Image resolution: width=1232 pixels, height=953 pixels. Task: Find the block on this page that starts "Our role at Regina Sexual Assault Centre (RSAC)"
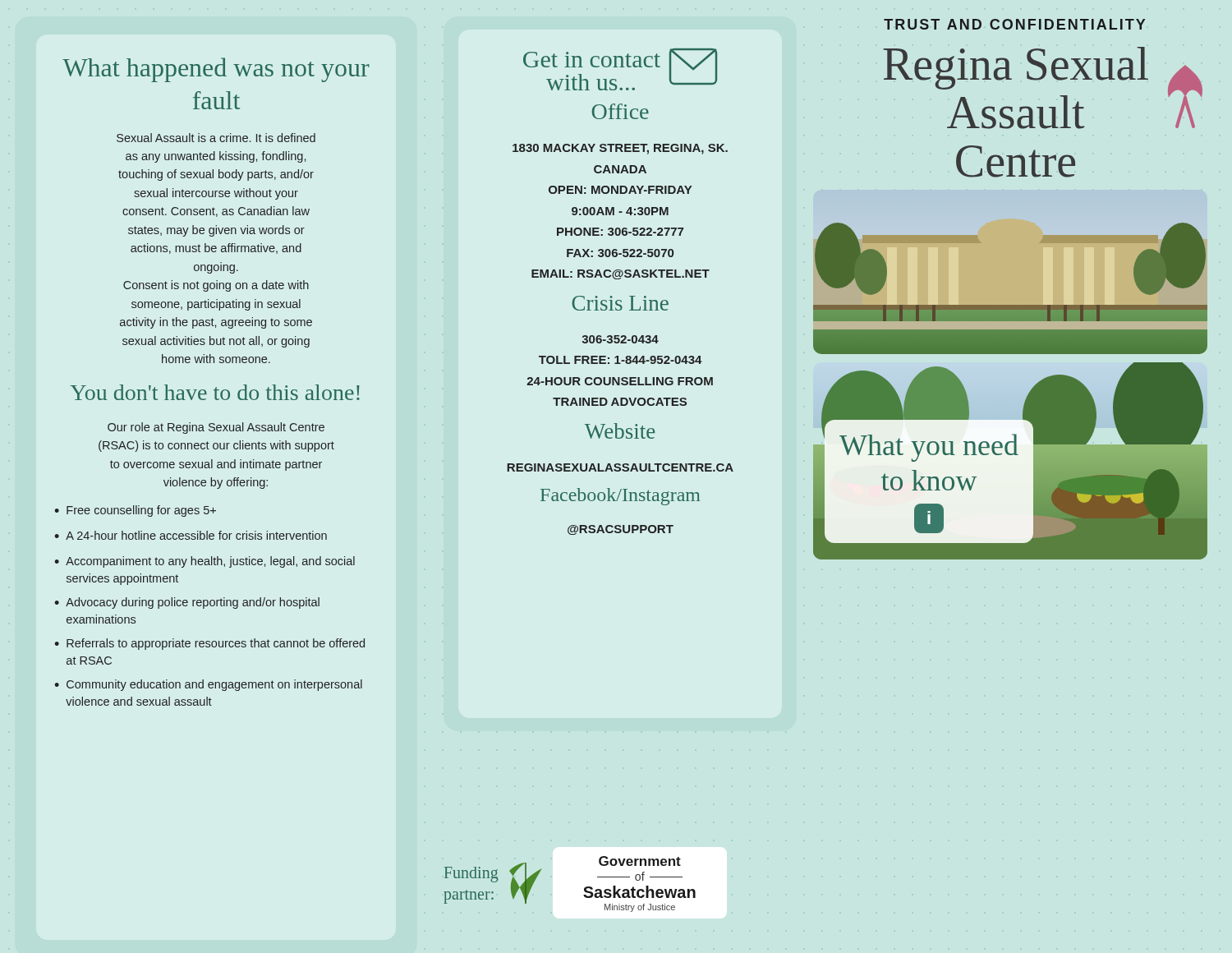pyautogui.click(x=216, y=455)
